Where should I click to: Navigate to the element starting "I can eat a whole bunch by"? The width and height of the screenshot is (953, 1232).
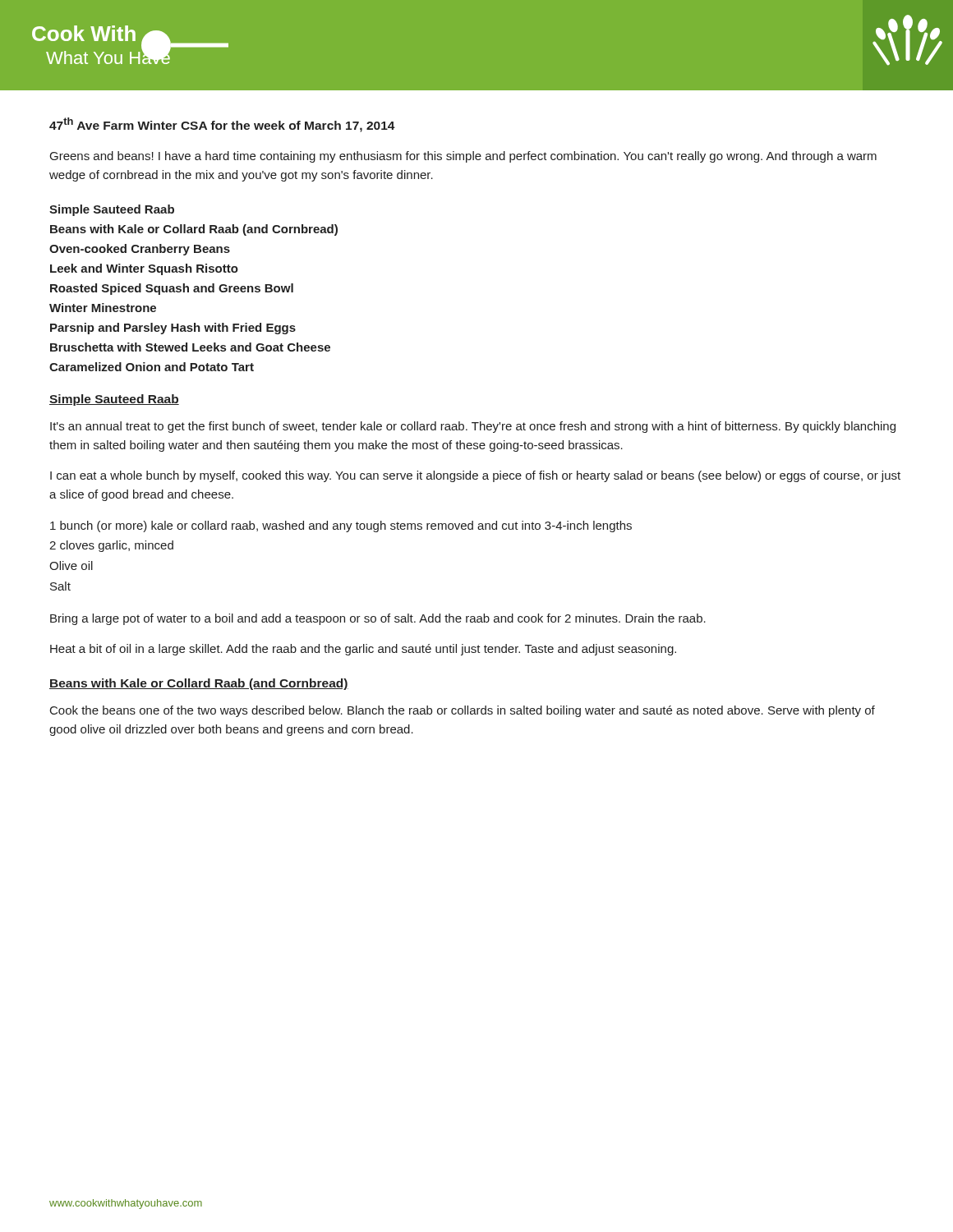pos(475,485)
